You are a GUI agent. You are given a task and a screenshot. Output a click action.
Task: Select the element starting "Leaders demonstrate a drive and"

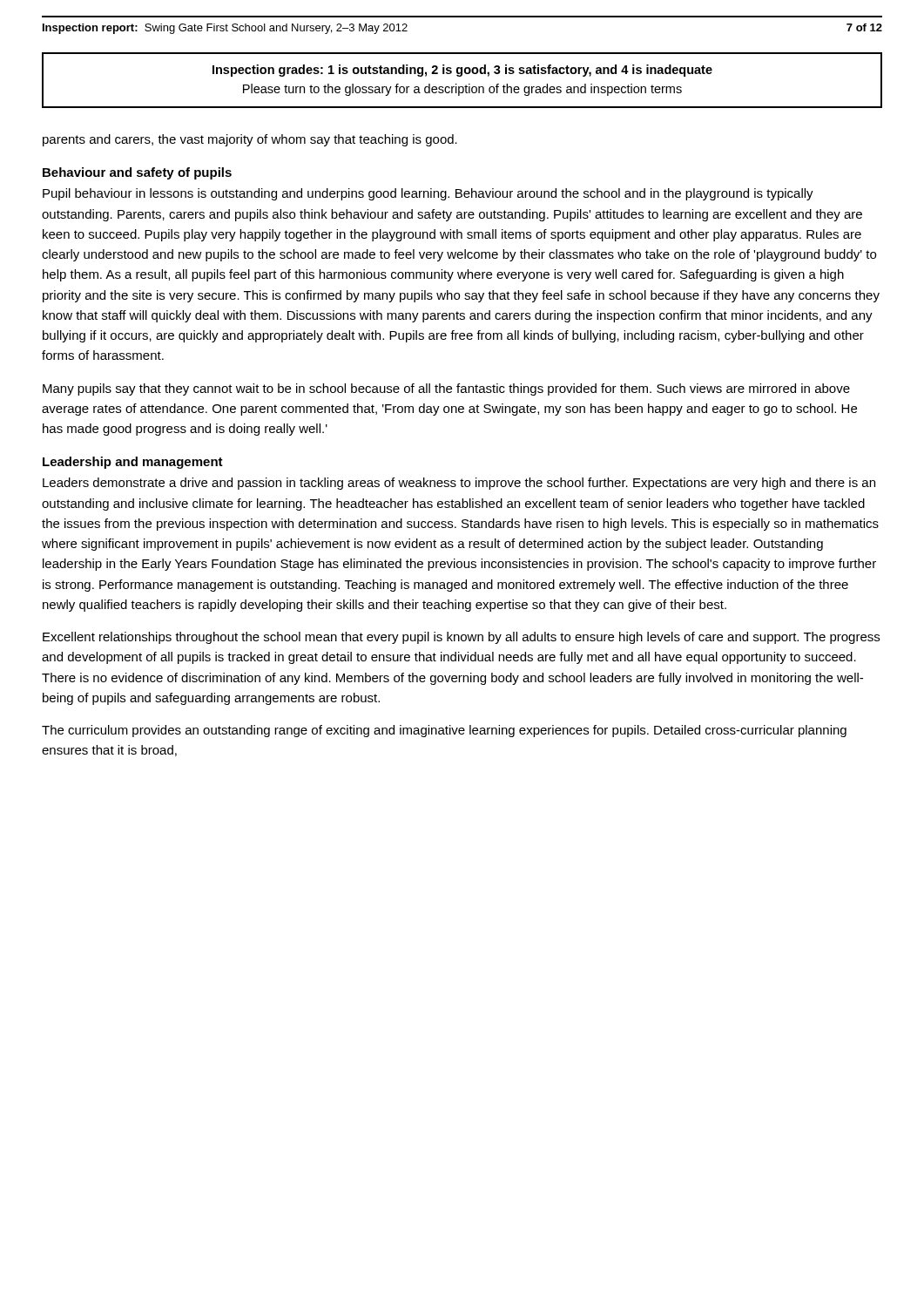460,543
